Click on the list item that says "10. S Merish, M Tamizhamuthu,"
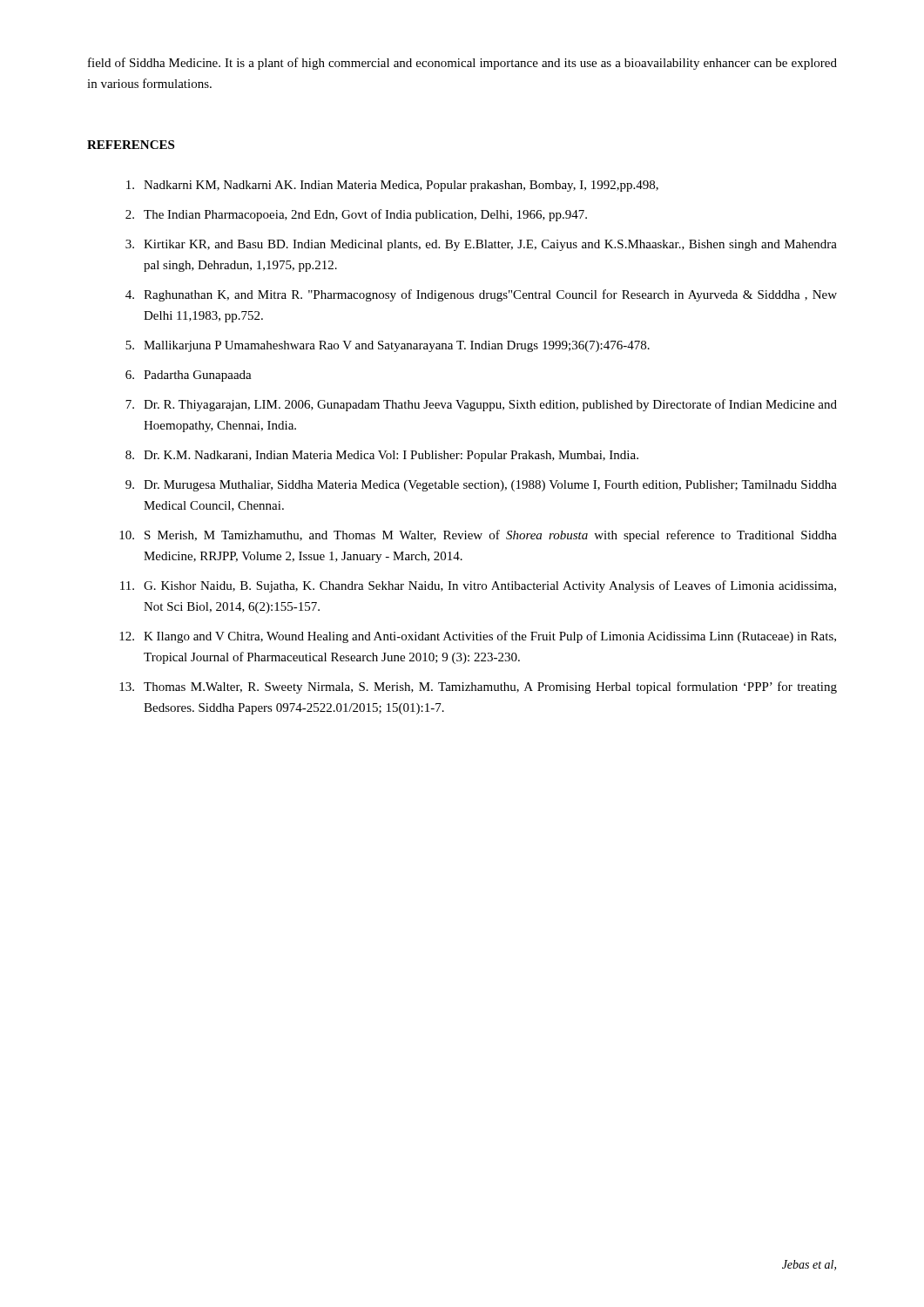 [462, 545]
